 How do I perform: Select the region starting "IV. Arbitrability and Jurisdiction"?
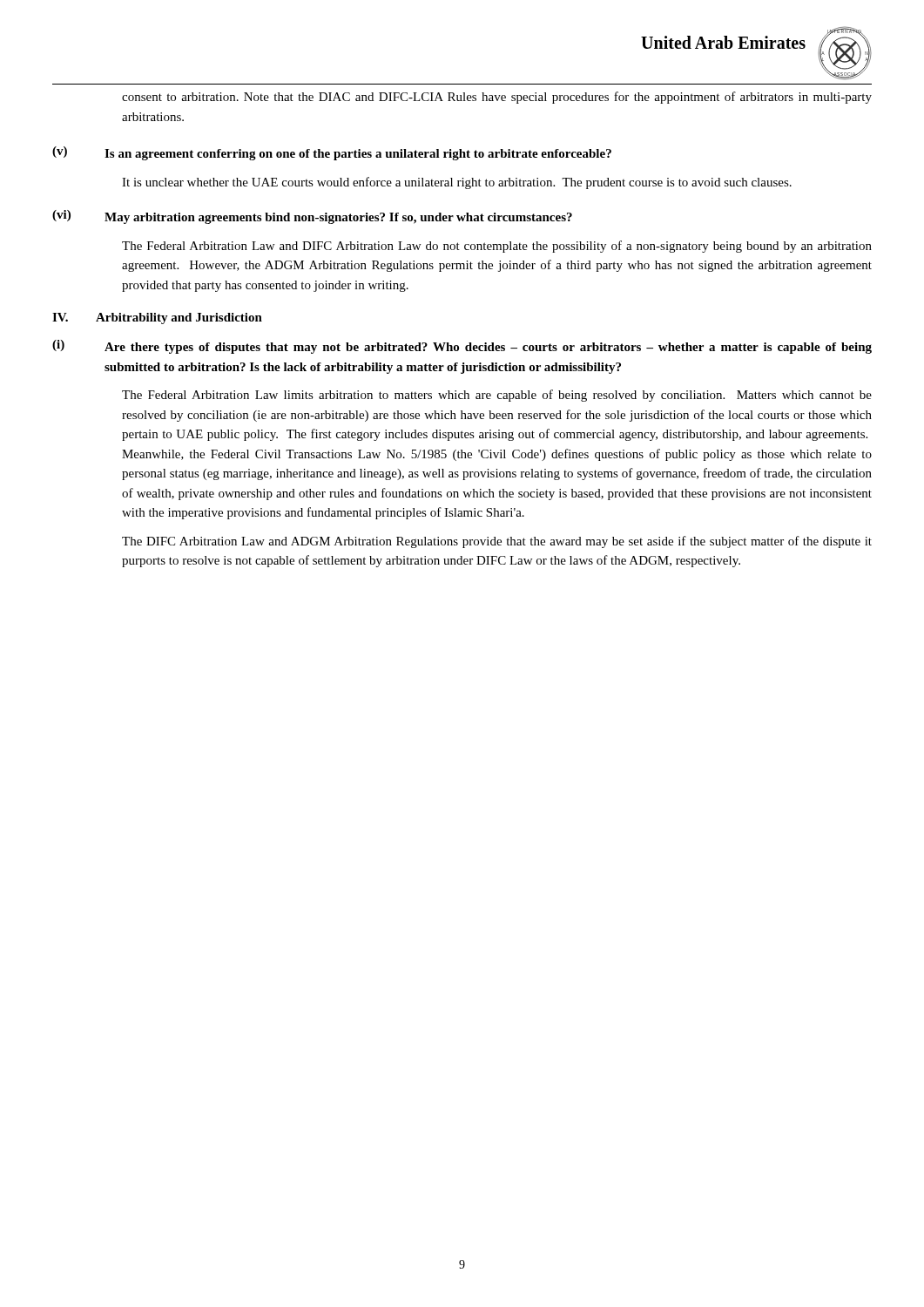tap(157, 318)
